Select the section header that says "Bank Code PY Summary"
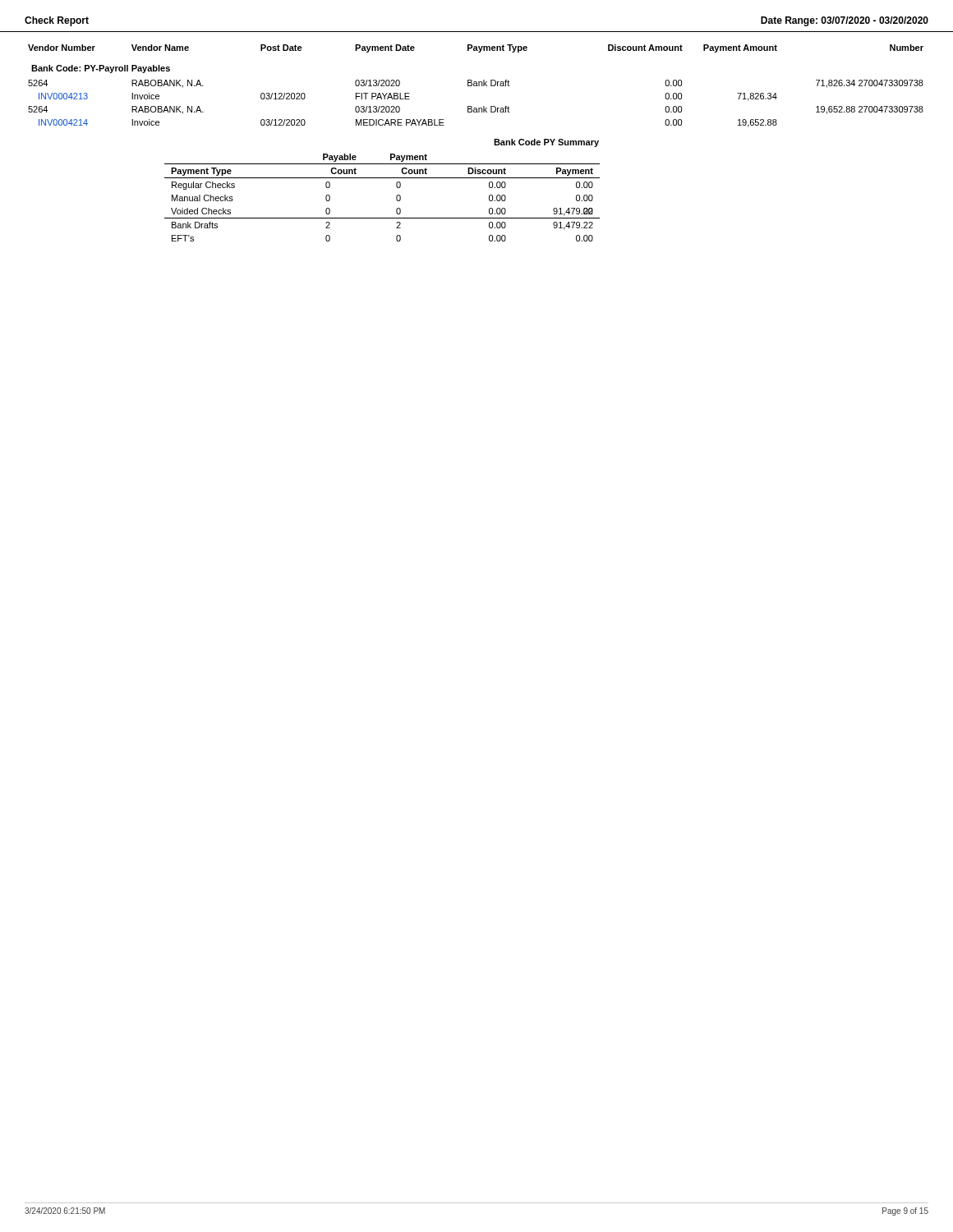 [x=546, y=142]
